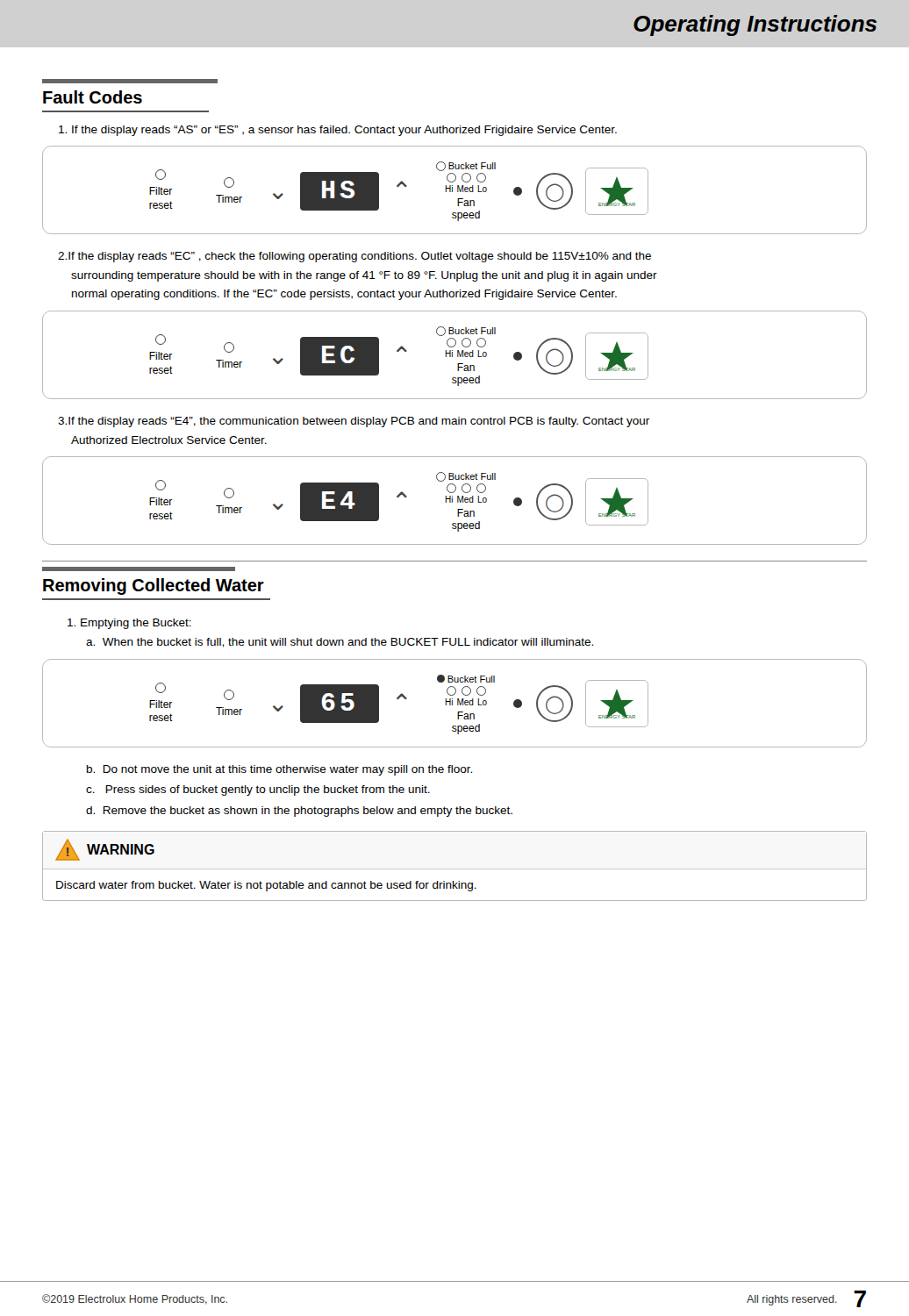Point to the element starting "If the display reads “AS” or"
This screenshot has height=1316, width=909.
(x=338, y=129)
